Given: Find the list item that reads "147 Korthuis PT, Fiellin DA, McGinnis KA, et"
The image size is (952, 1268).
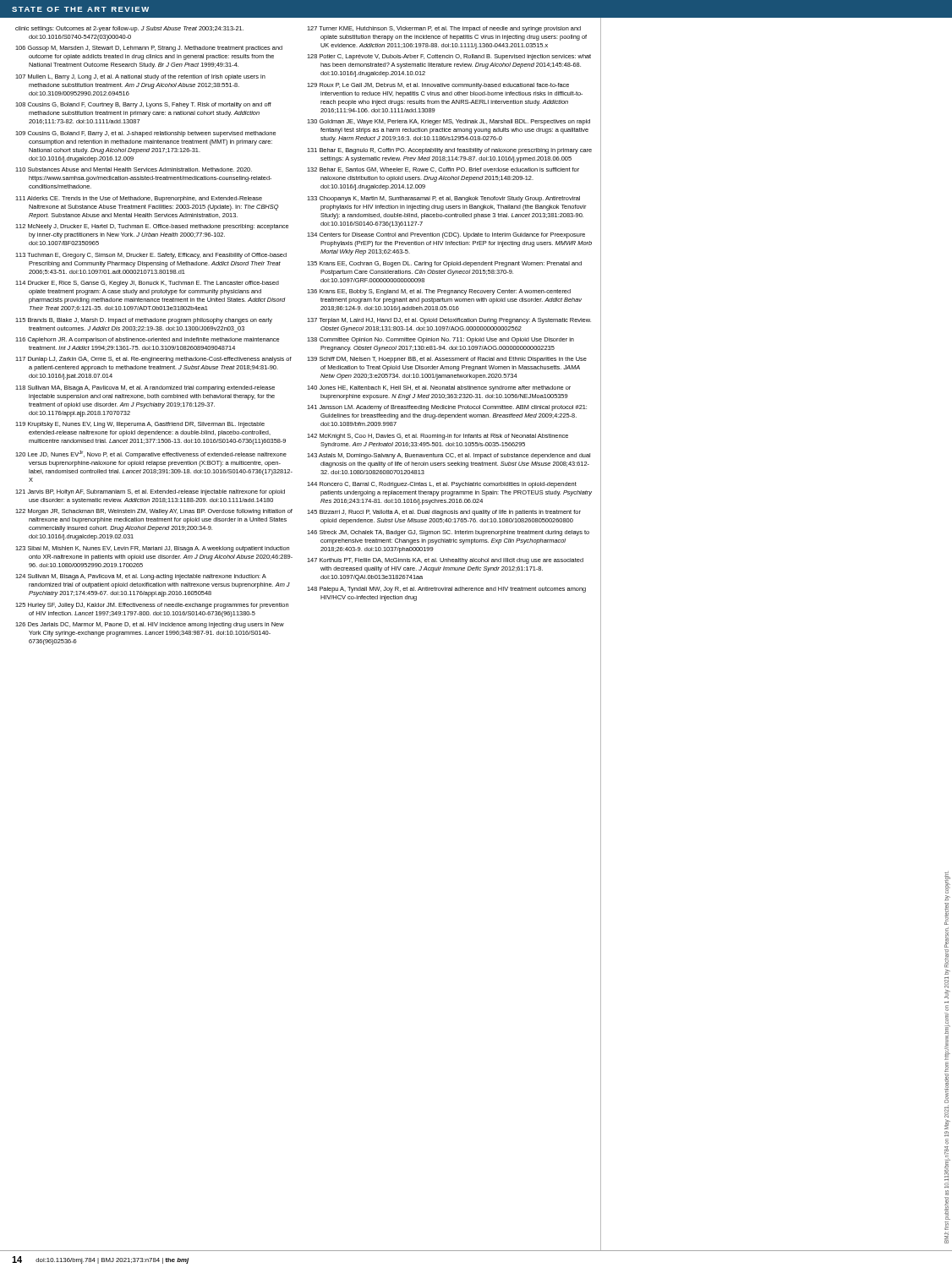Looking at the screenshot, I should point(445,569).
